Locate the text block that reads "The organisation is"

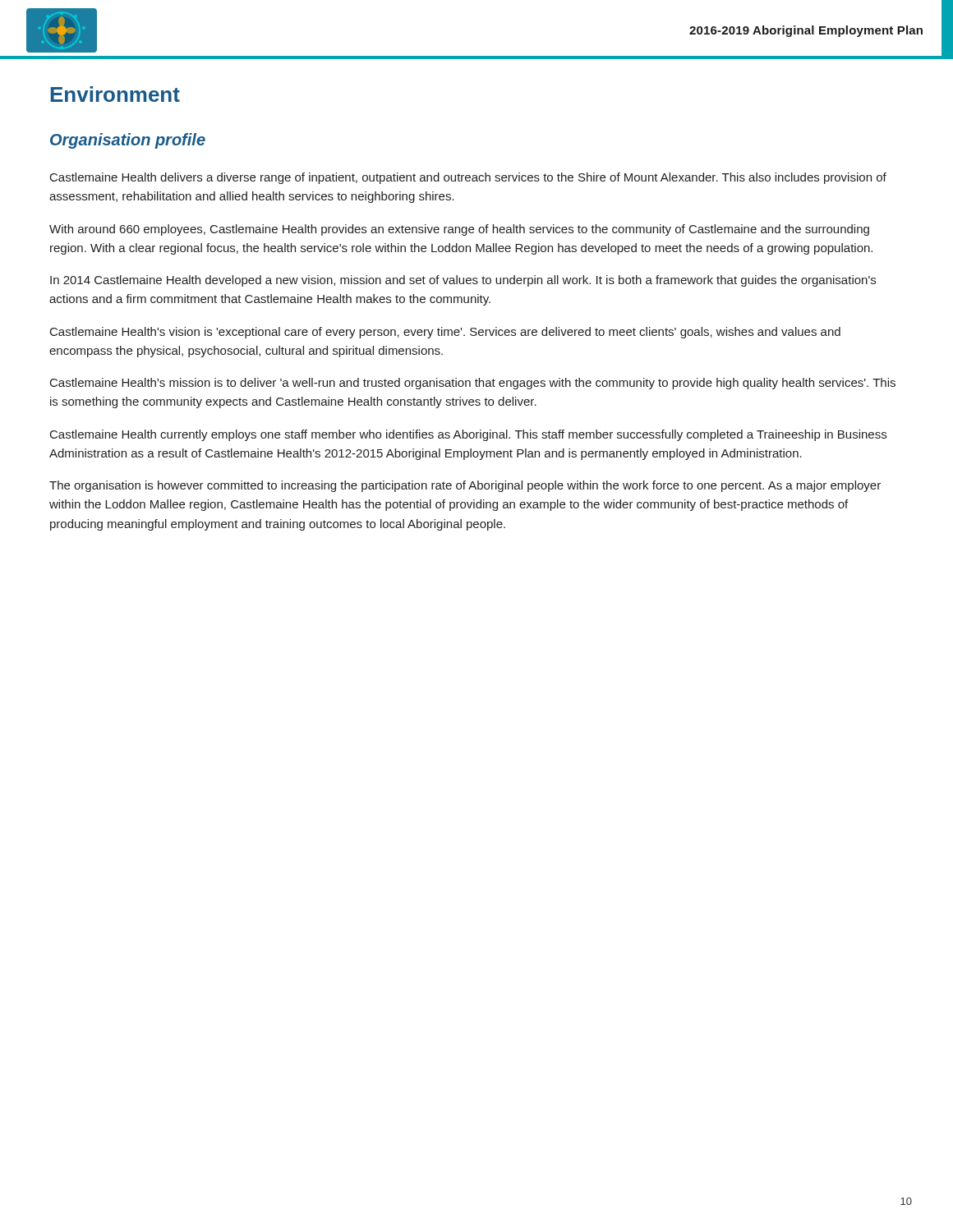[x=465, y=504]
